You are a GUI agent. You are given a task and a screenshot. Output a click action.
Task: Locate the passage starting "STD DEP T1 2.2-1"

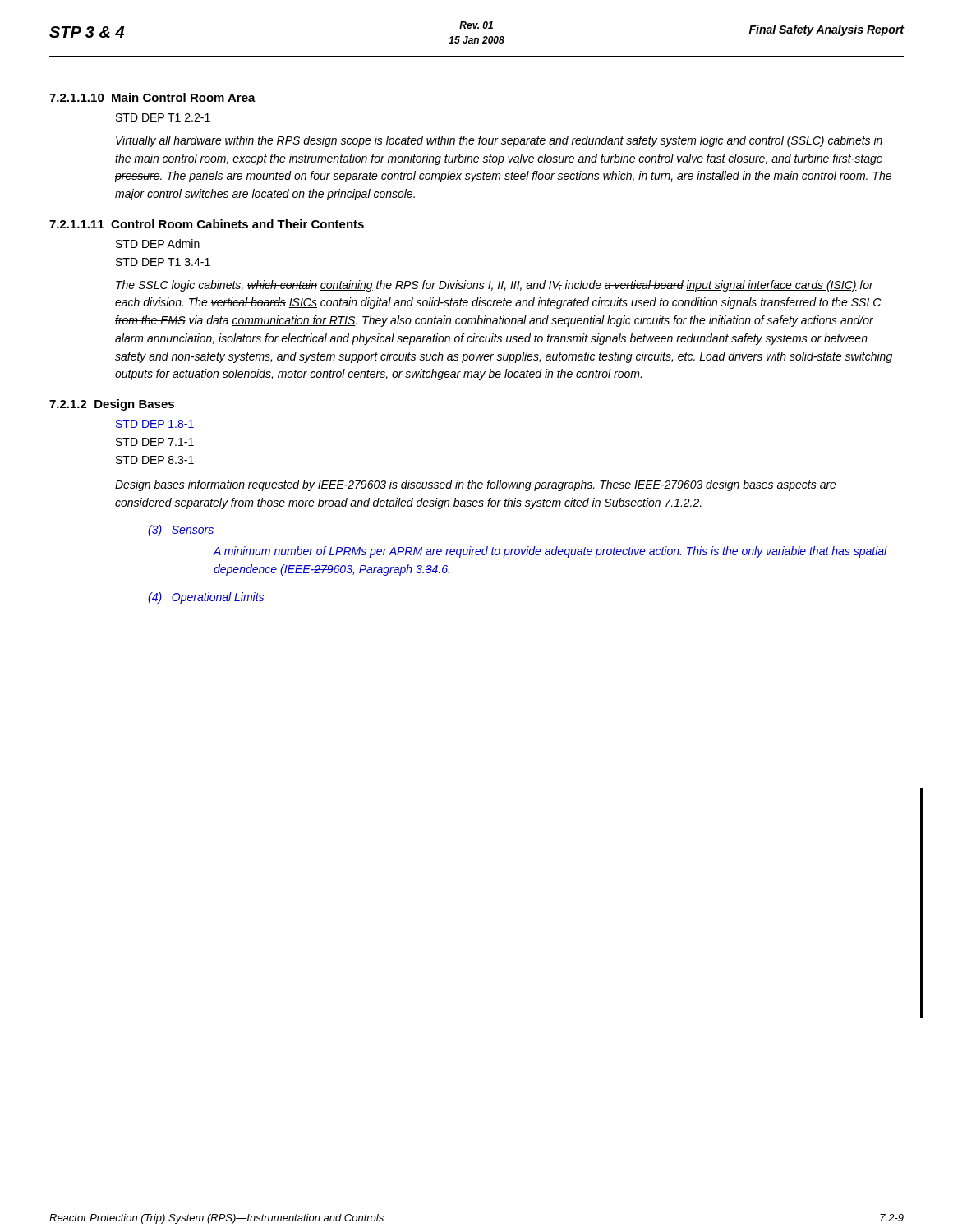coord(163,117)
